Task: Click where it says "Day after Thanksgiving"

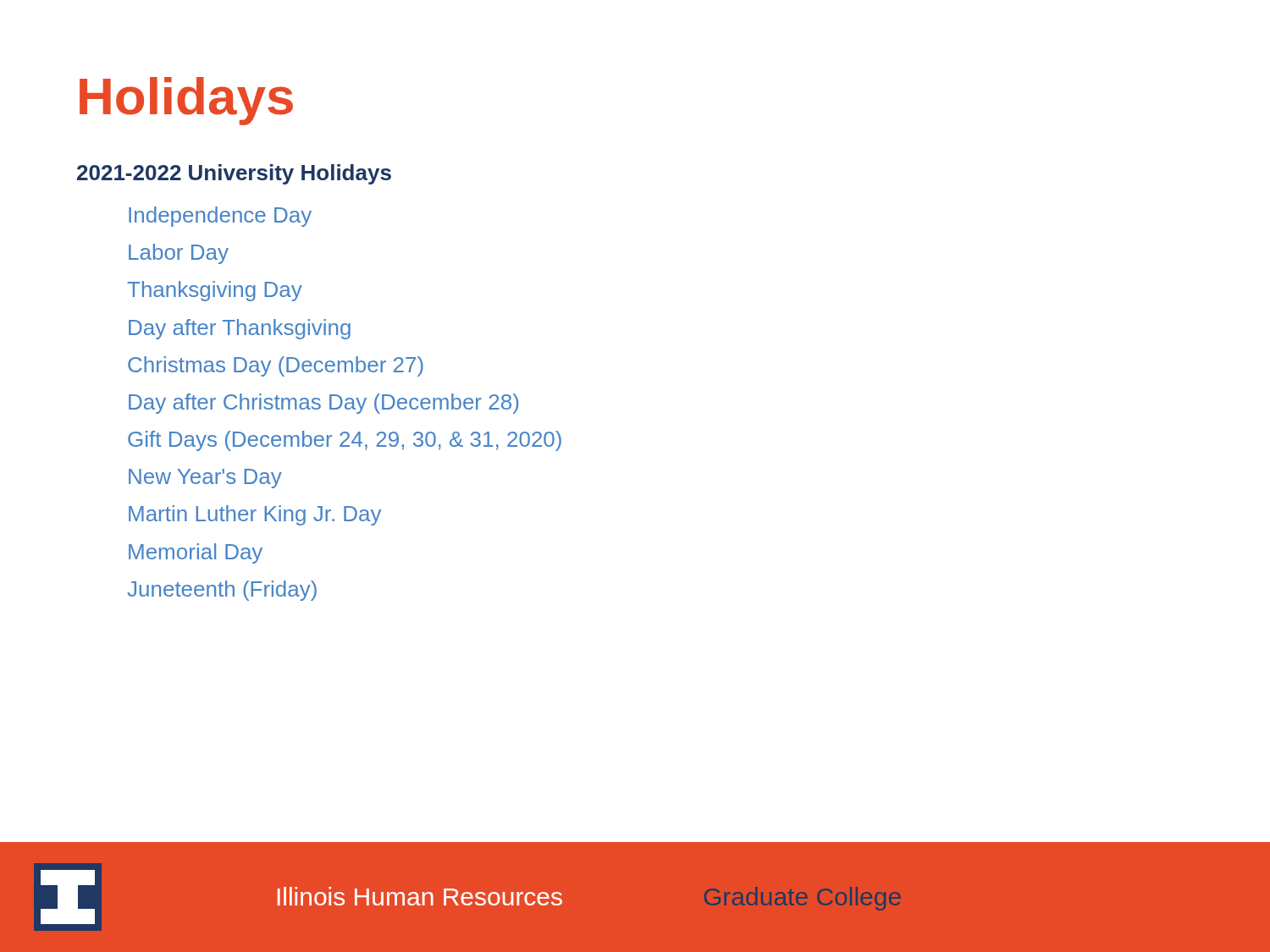Action: (x=239, y=327)
